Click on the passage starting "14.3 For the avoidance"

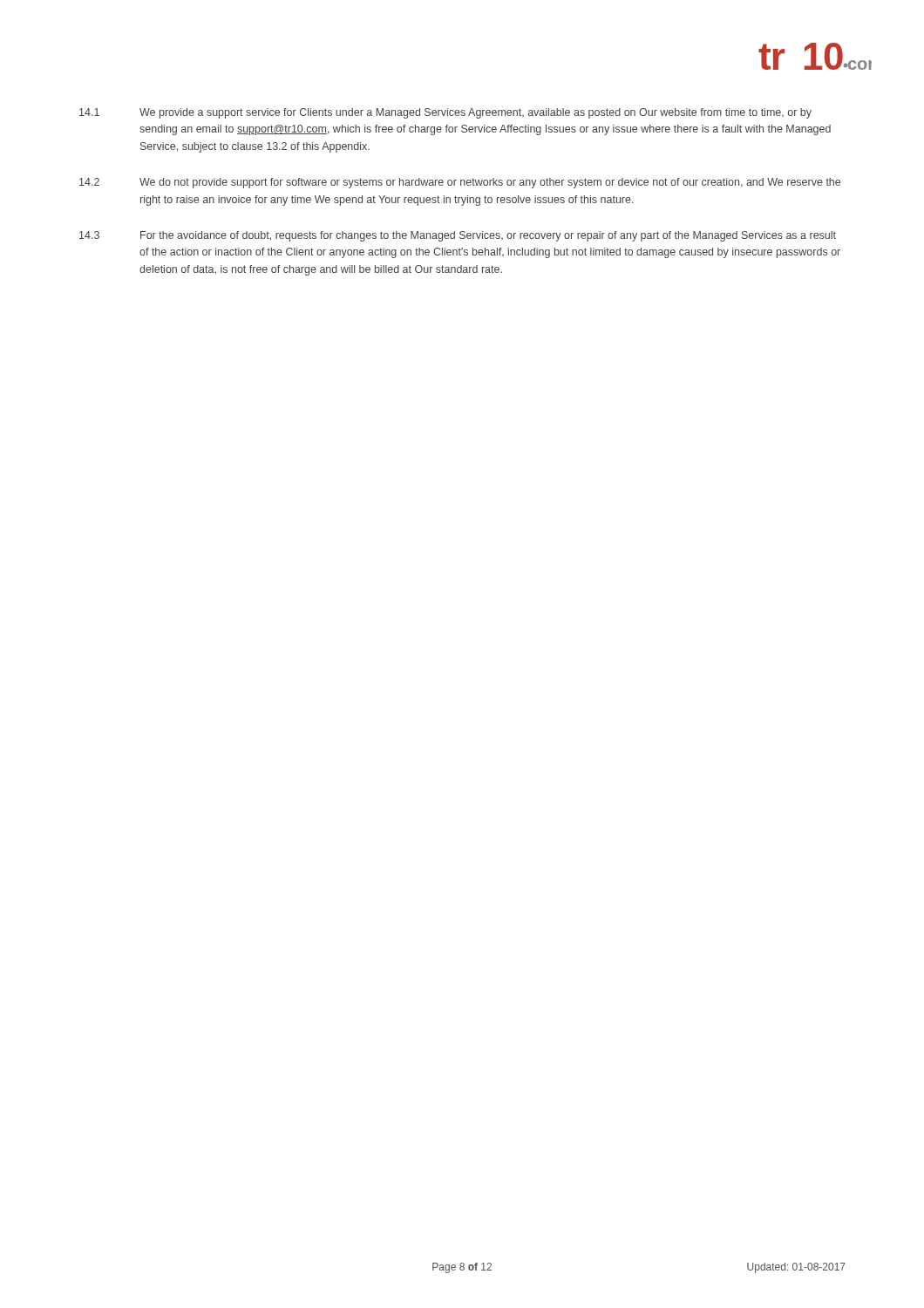(x=462, y=253)
